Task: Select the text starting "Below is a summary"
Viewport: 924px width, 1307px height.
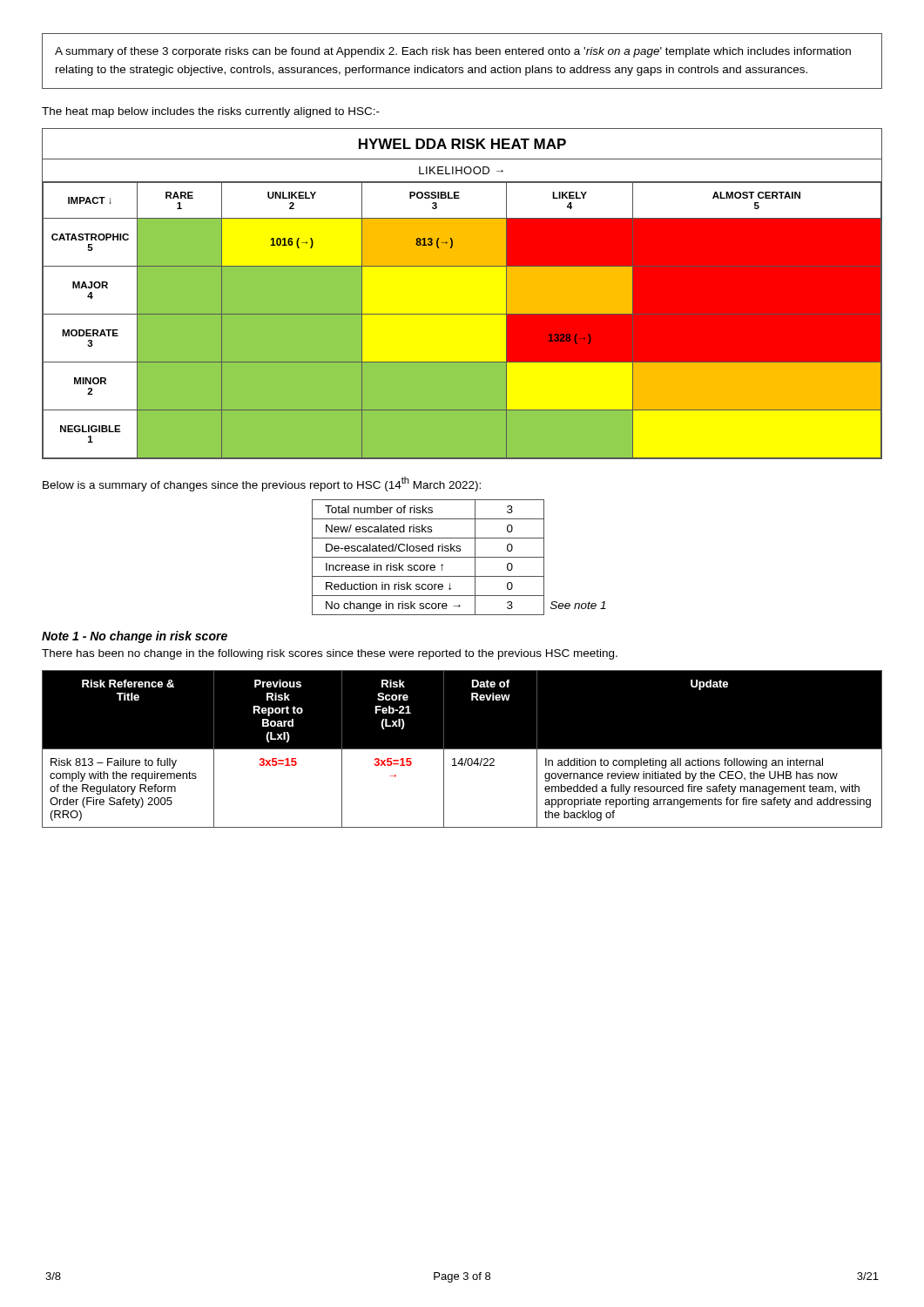Action: point(262,483)
